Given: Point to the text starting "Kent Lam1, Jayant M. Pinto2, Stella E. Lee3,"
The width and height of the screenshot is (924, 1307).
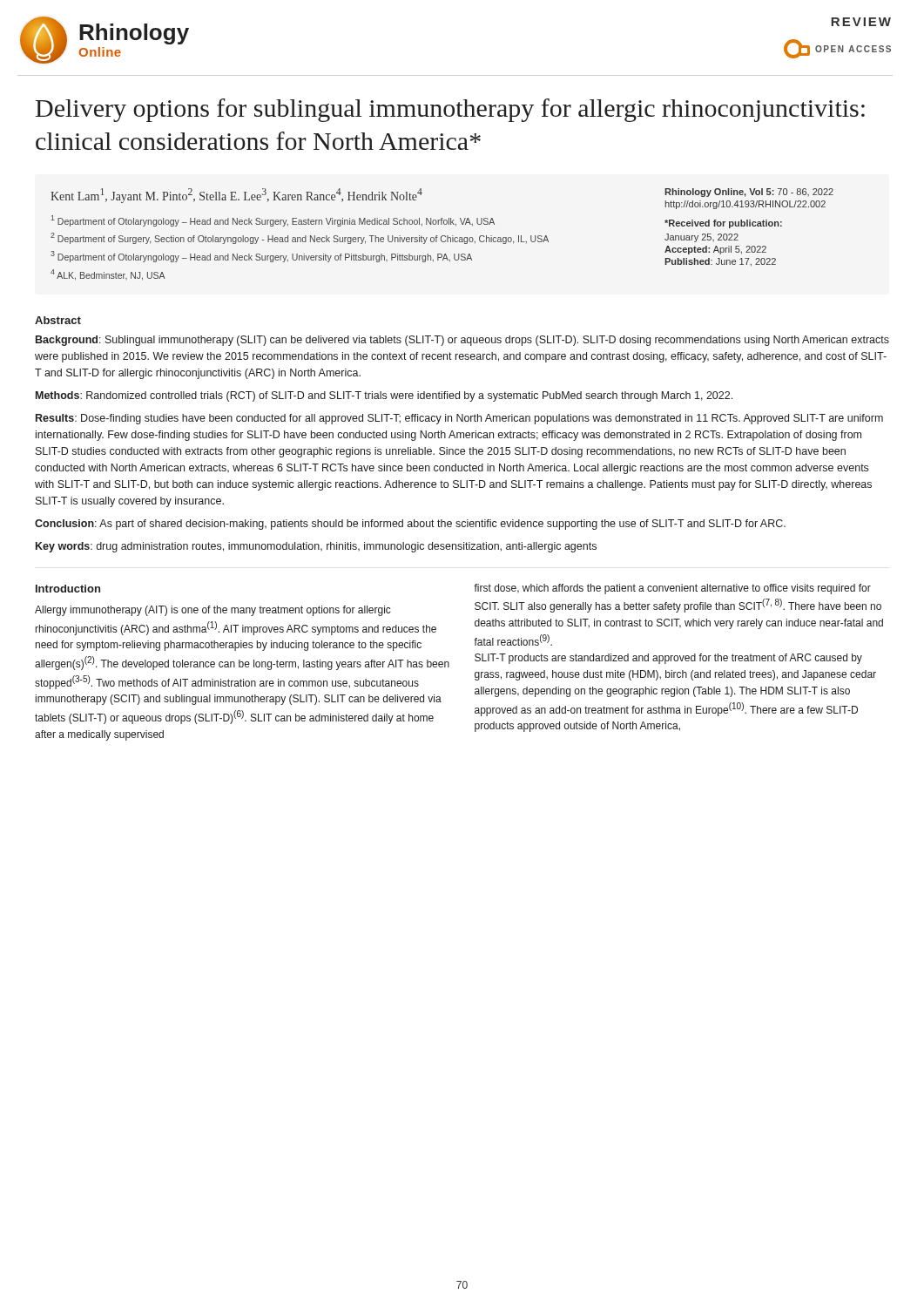Looking at the screenshot, I should tap(462, 234).
